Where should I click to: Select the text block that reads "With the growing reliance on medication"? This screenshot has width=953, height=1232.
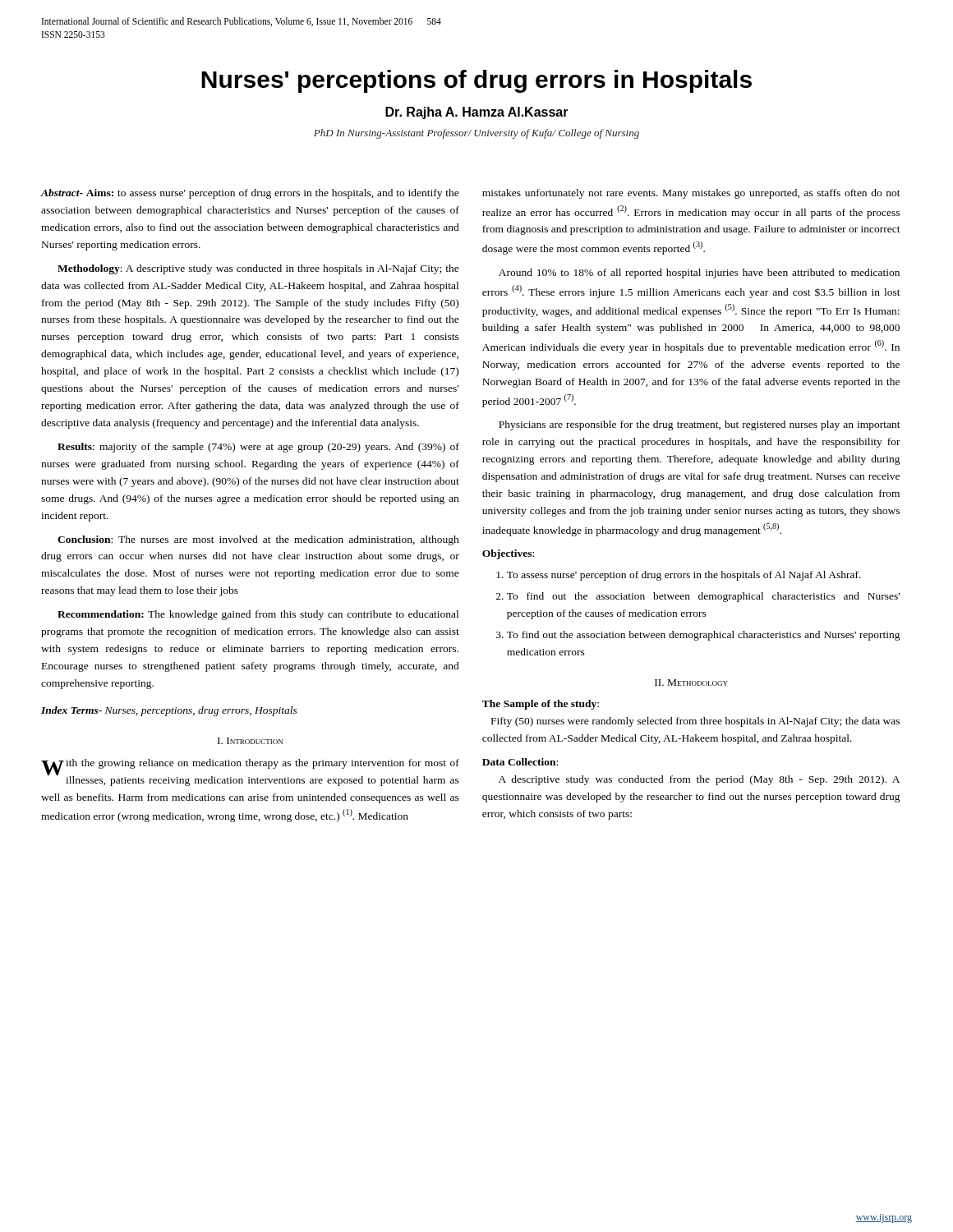250,788
